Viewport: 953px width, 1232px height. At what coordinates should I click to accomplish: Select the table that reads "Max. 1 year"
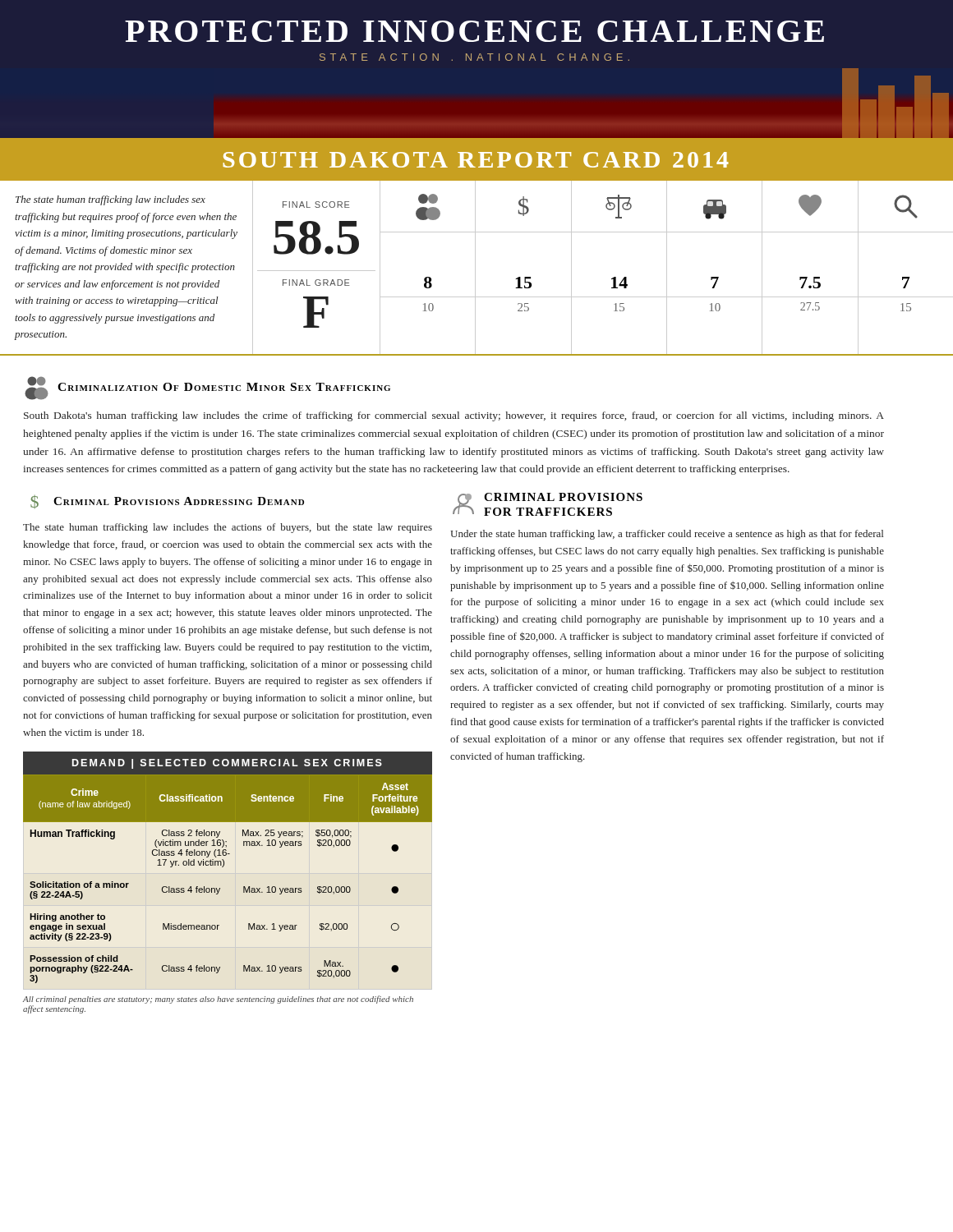[228, 870]
